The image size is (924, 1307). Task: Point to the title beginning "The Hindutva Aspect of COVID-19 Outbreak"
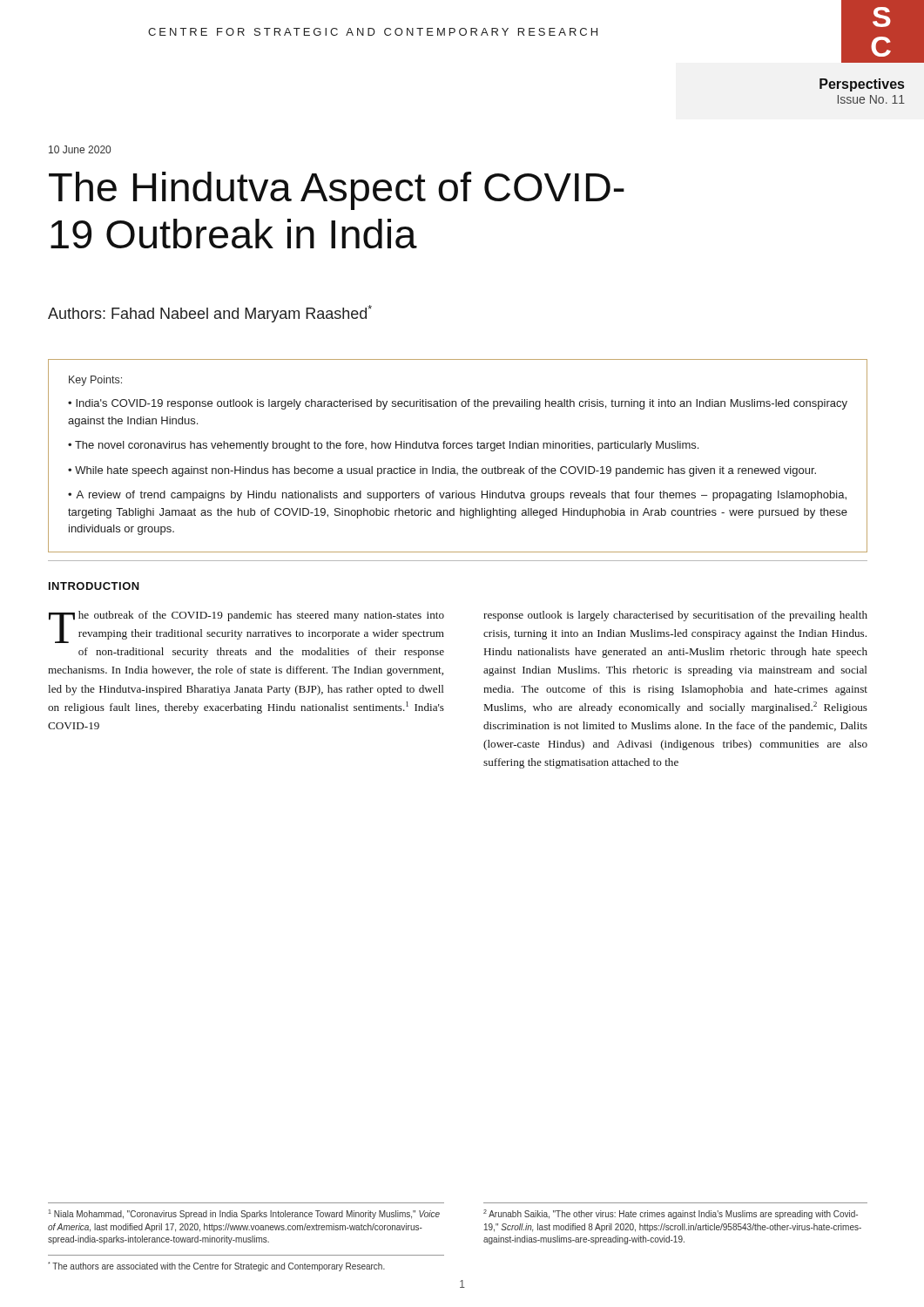(353, 211)
